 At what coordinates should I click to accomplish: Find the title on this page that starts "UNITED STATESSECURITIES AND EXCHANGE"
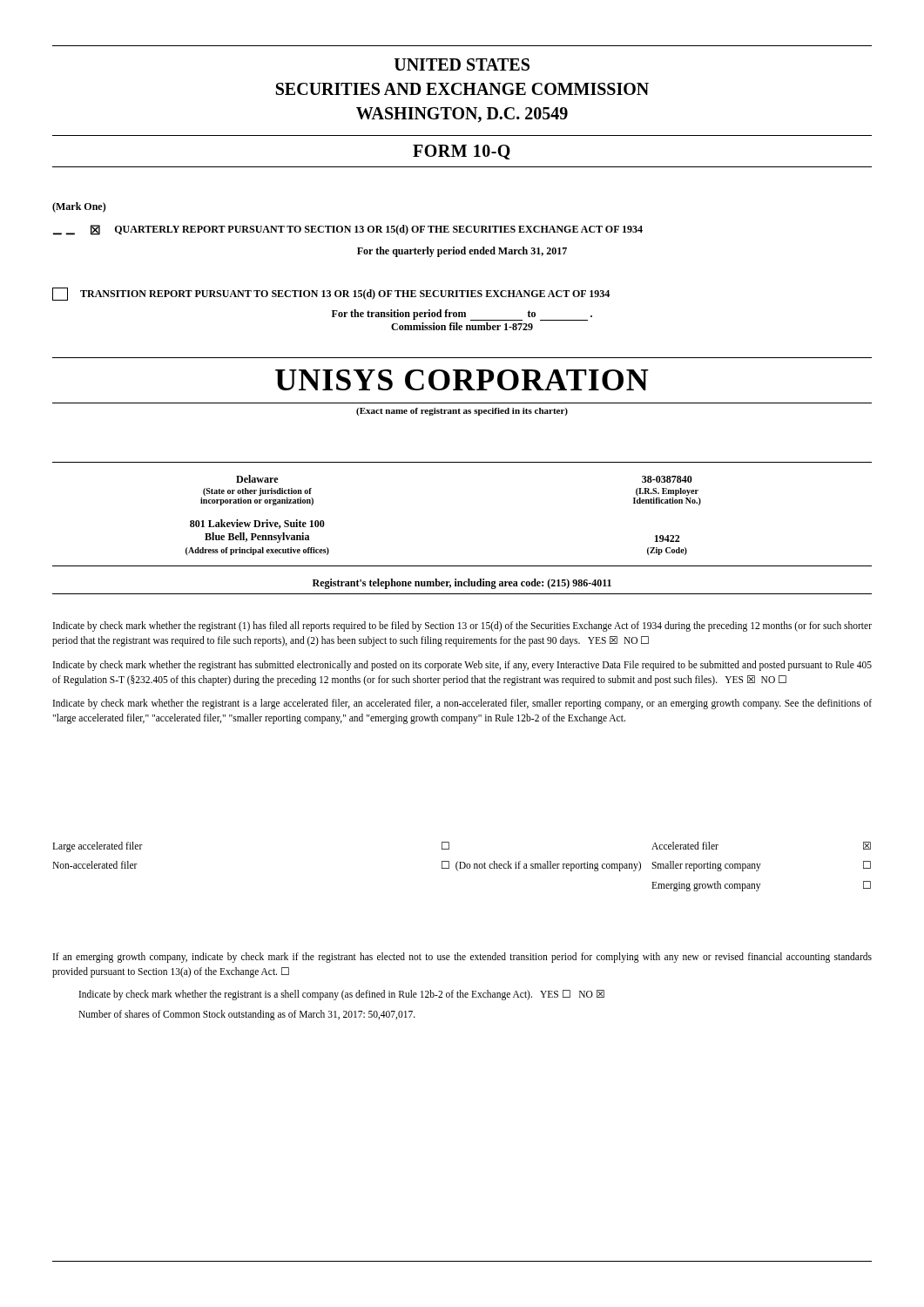(x=462, y=89)
